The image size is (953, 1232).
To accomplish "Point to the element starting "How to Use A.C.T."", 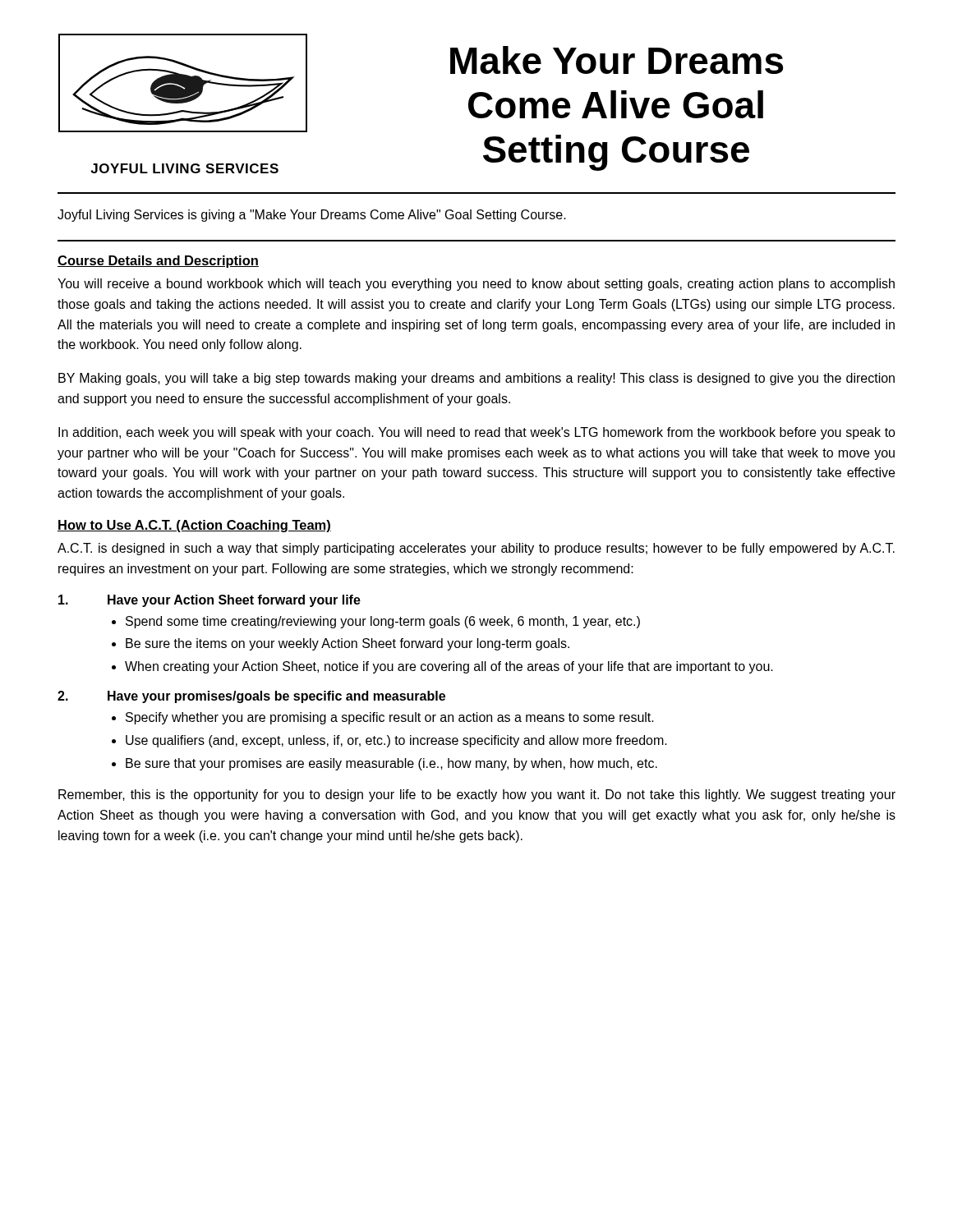I will coord(194,525).
